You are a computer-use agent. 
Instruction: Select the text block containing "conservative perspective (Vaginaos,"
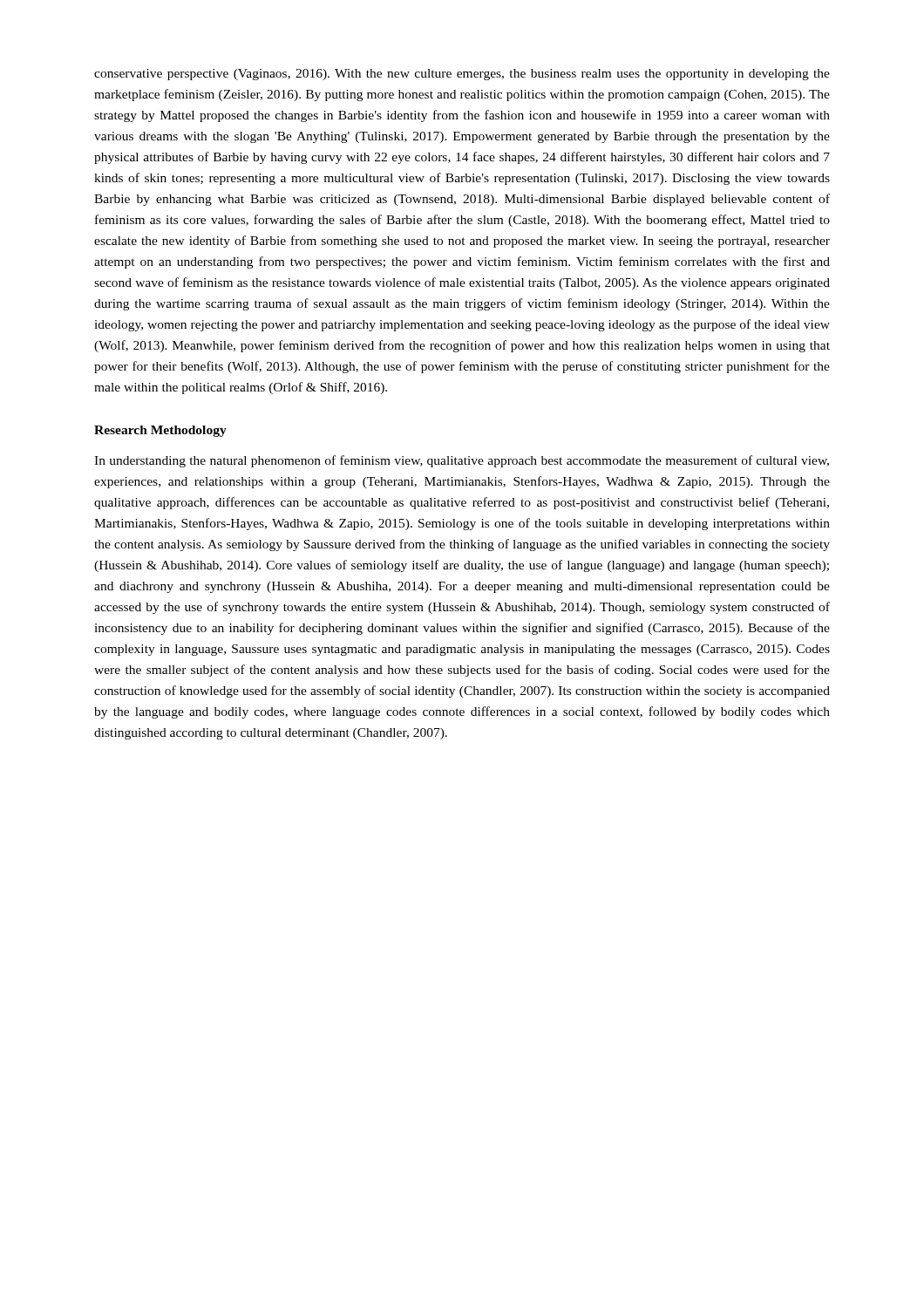click(462, 230)
